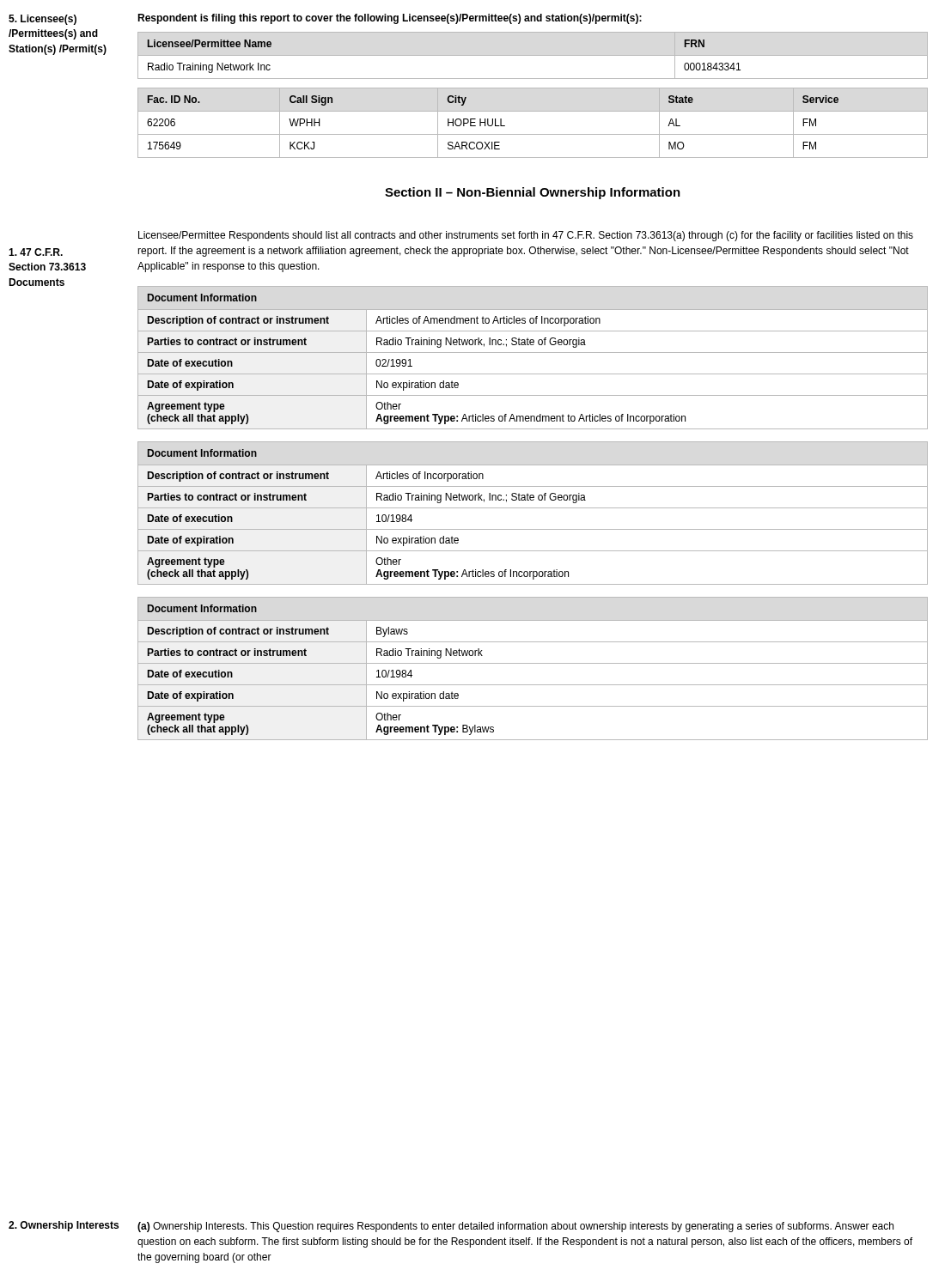Point to the element starting "(a) Ownership Interests. This Question"
The height and width of the screenshot is (1288, 945).
tap(525, 1242)
